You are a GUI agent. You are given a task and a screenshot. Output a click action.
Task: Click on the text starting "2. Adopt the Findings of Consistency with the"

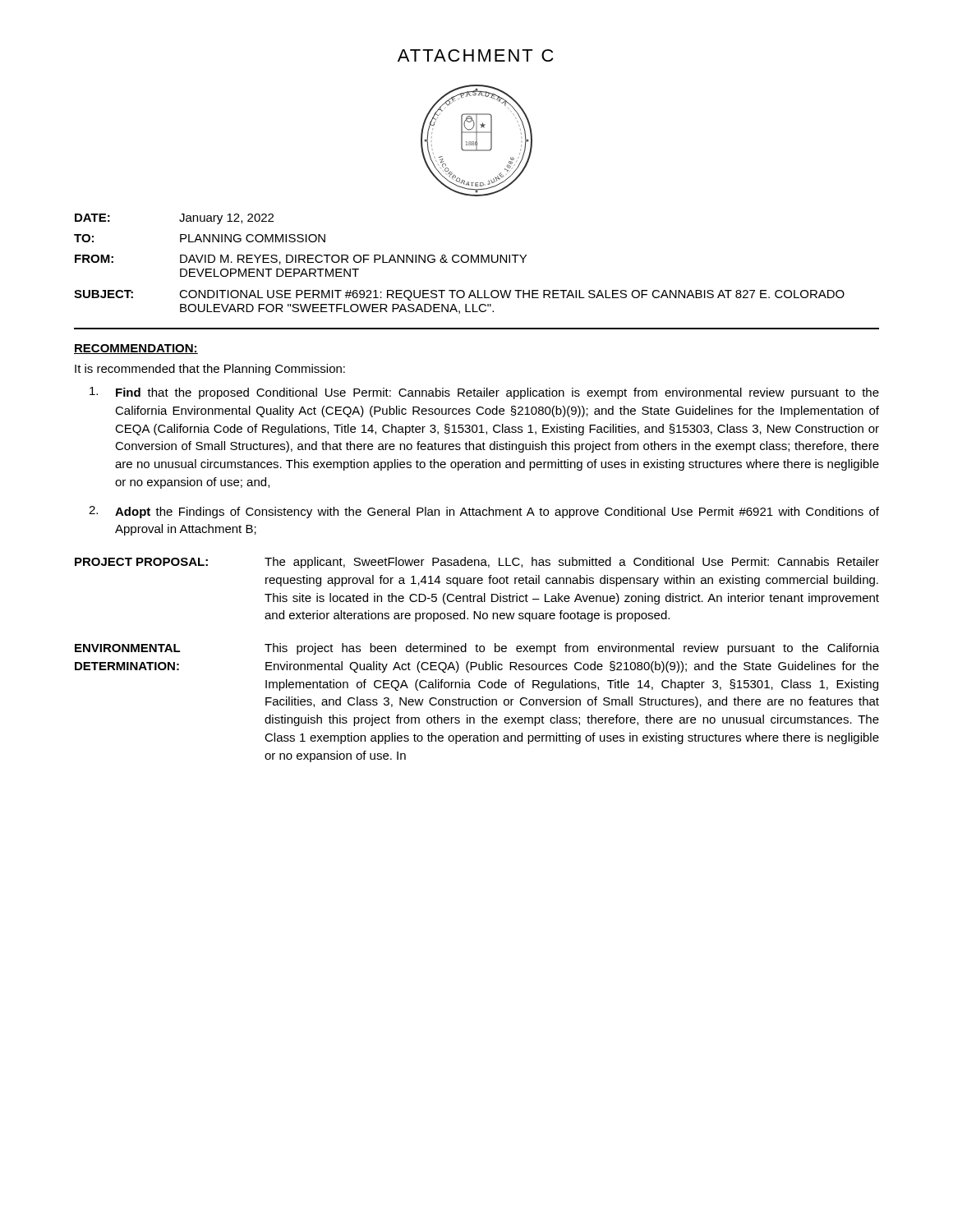pos(476,520)
